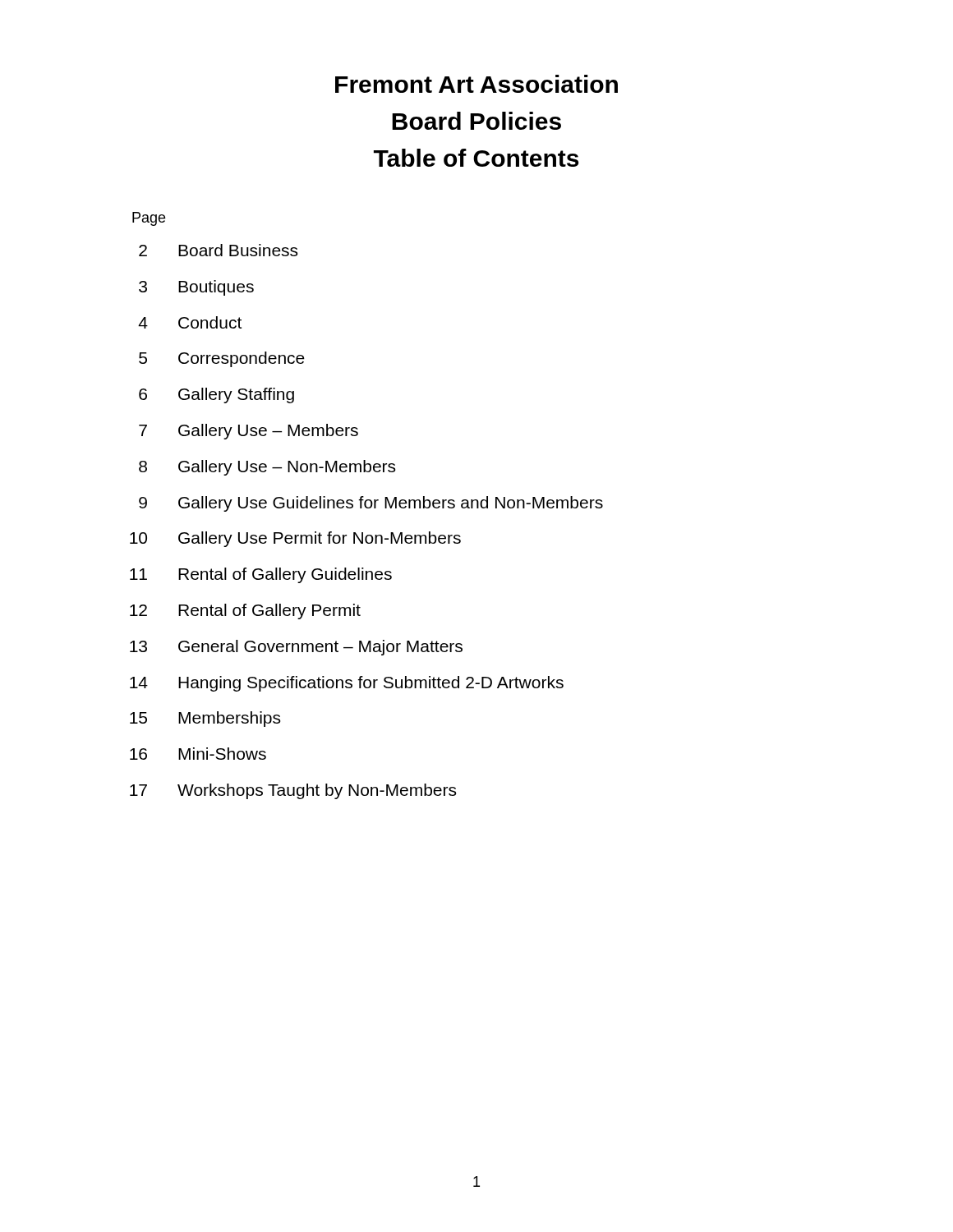Click on the list item containing "11 Rental of"
The height and width of the screenshot is (1232, 953).
[x=237, y=574]
